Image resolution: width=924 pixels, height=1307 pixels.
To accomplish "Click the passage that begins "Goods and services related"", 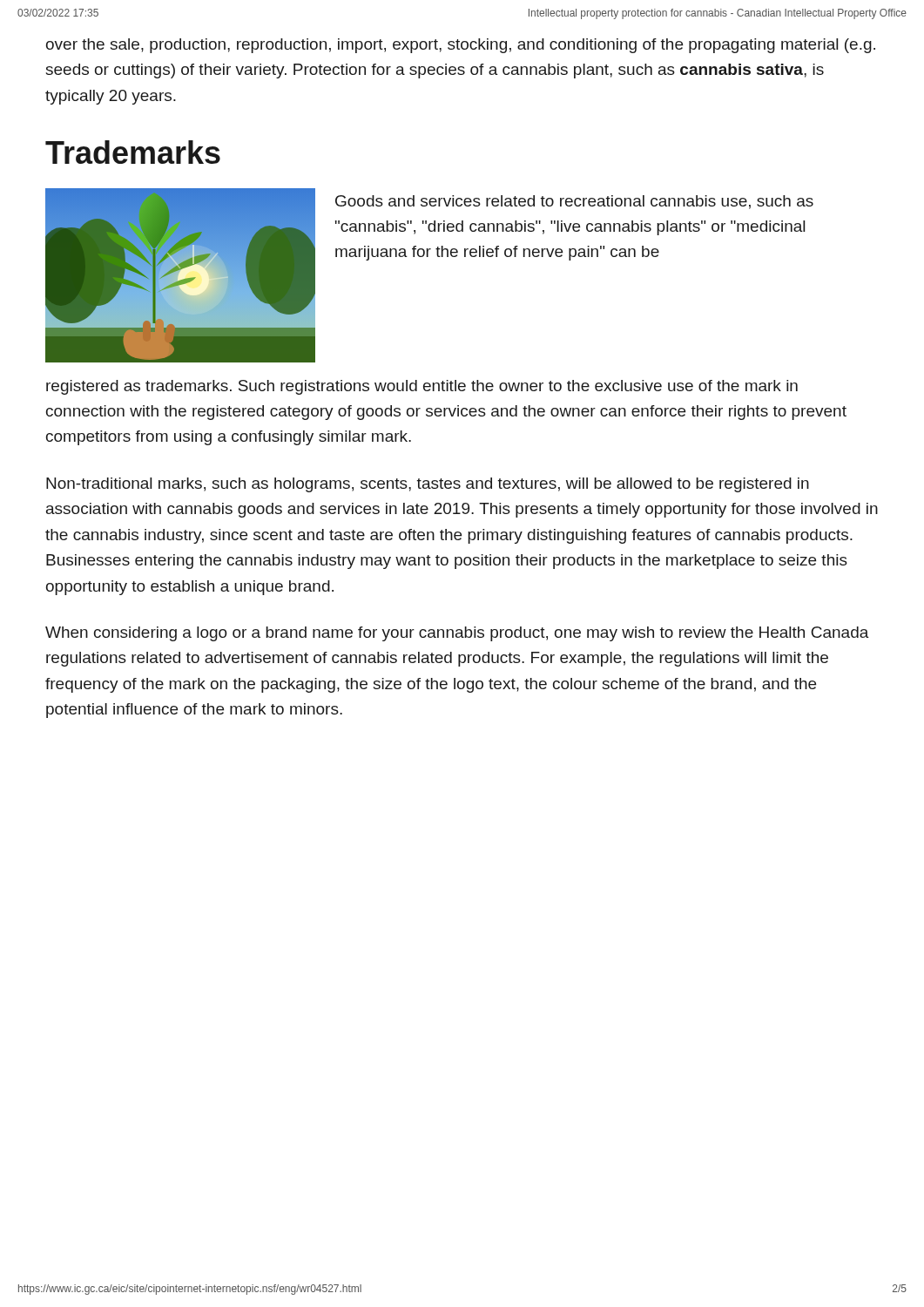I will [574, 226].
